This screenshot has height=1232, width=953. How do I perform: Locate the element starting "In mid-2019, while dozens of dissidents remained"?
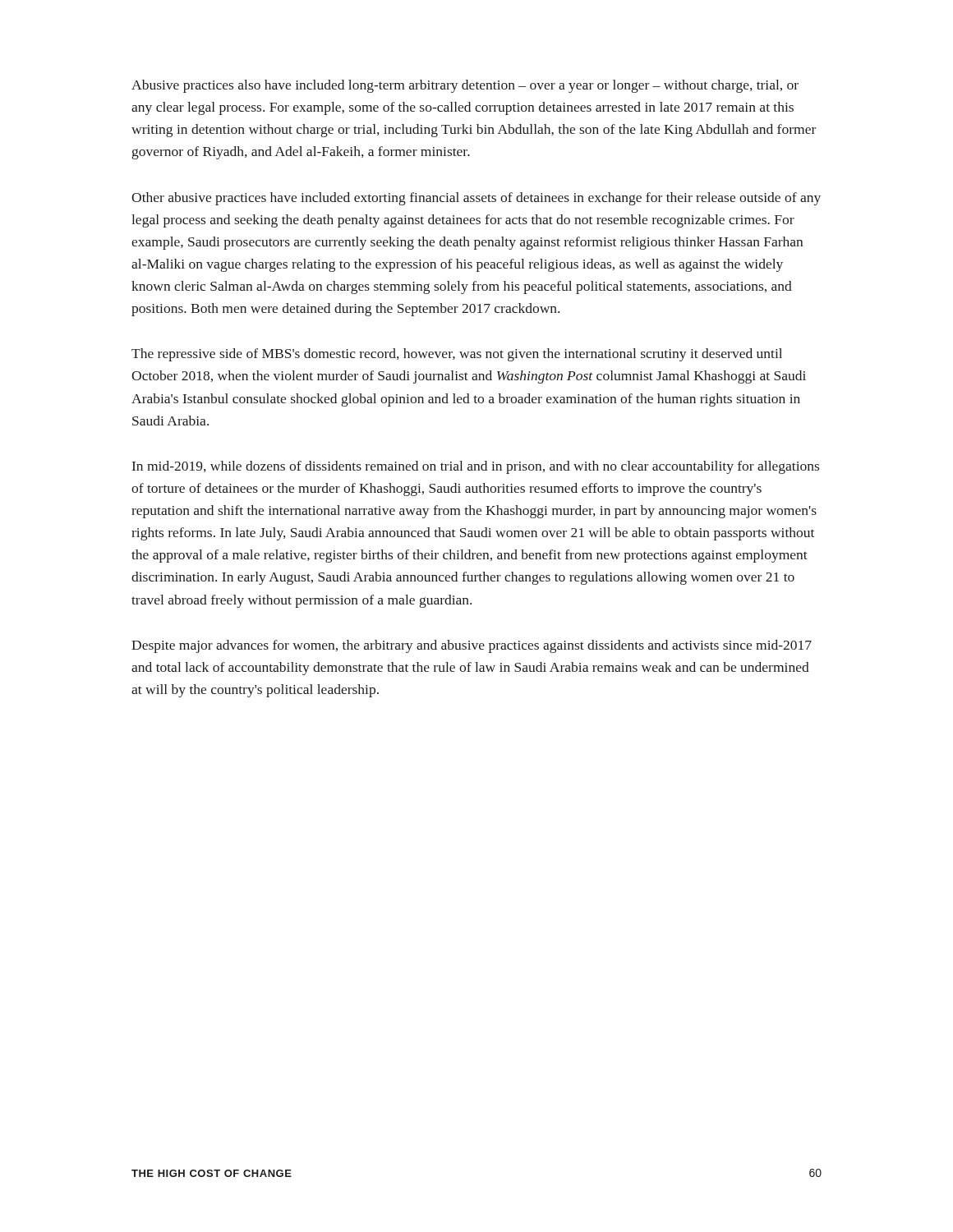[x=476, y=532]
